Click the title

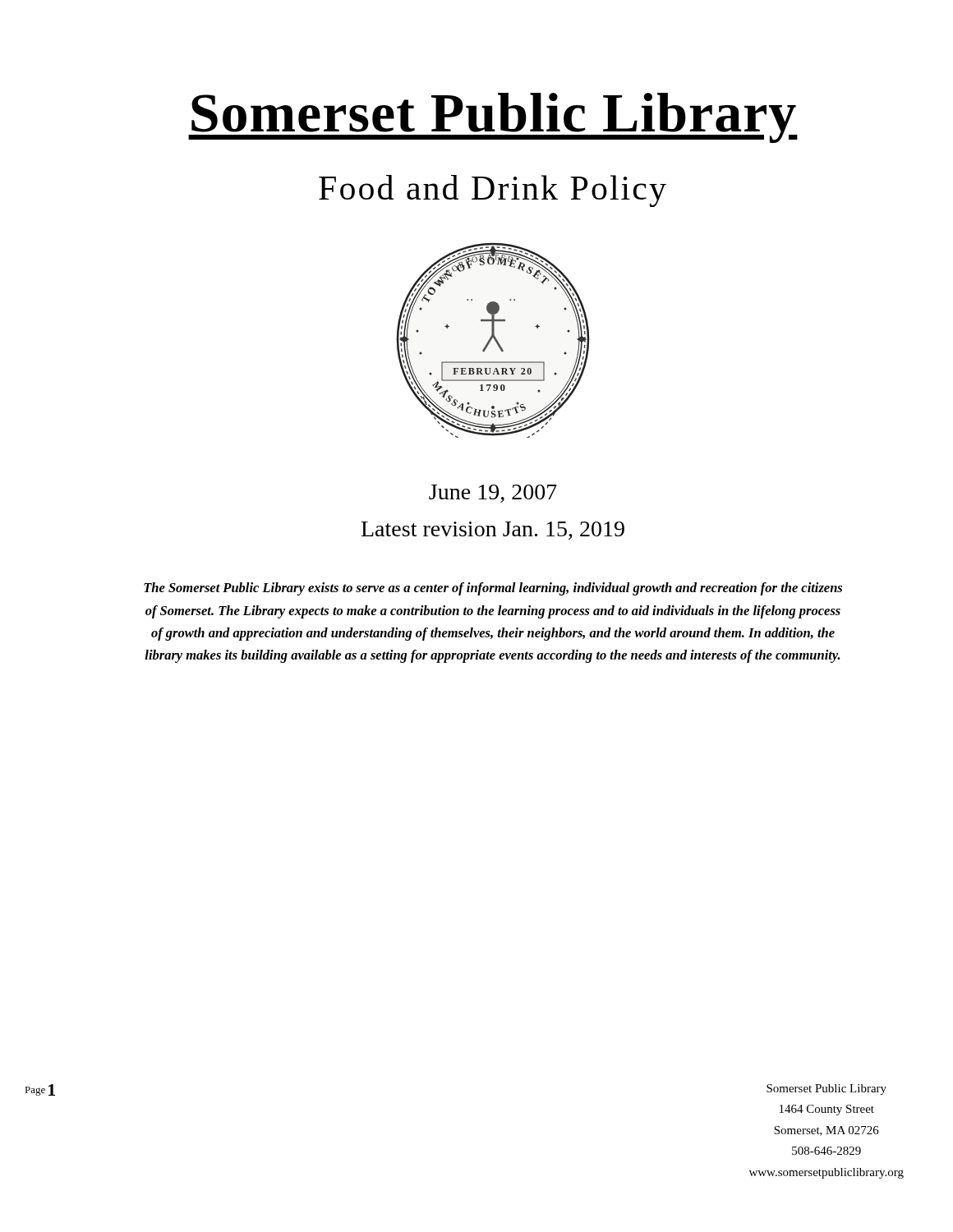click(x=493, y=113)
